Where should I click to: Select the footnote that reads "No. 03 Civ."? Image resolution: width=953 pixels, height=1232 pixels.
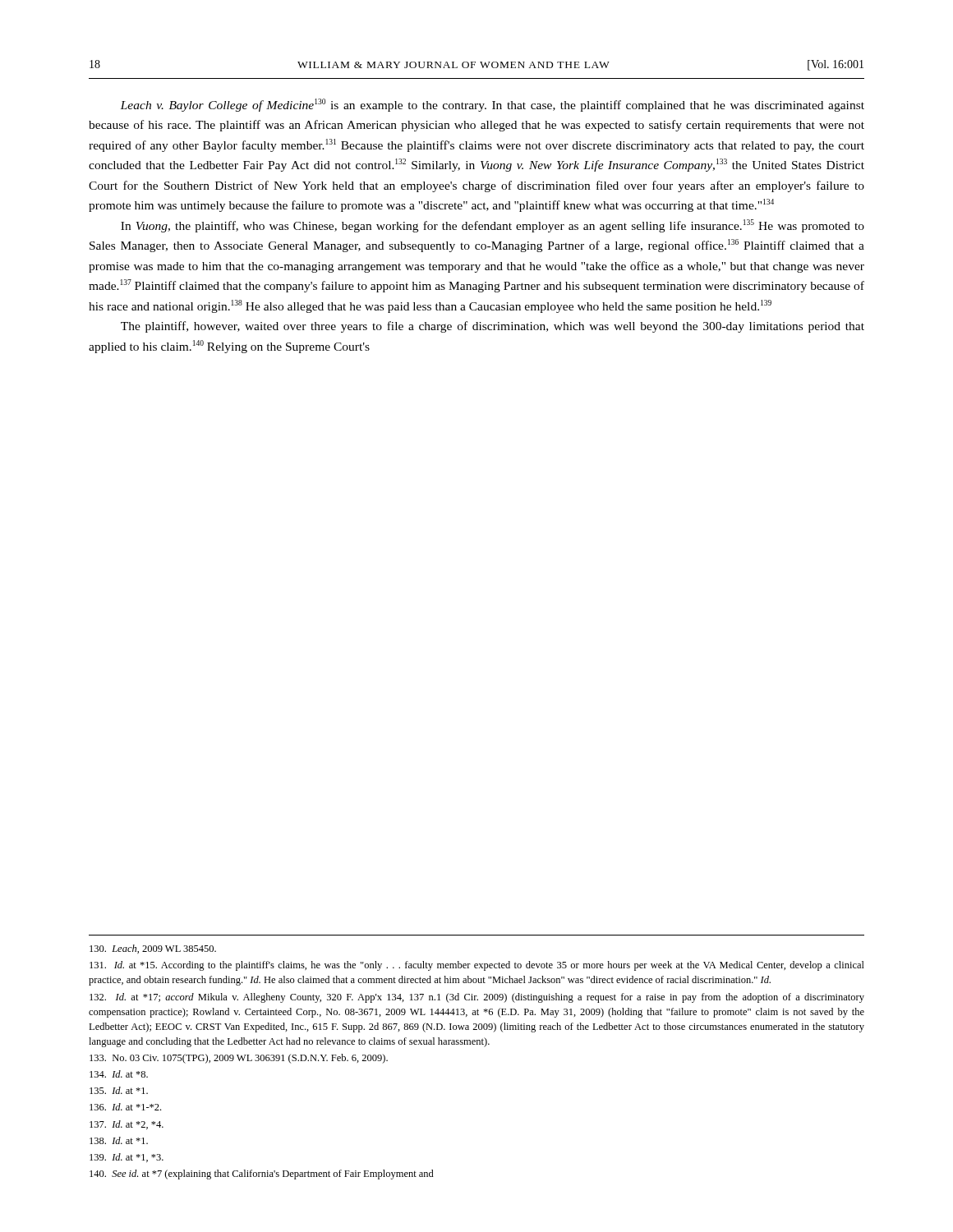point(238,1058)
